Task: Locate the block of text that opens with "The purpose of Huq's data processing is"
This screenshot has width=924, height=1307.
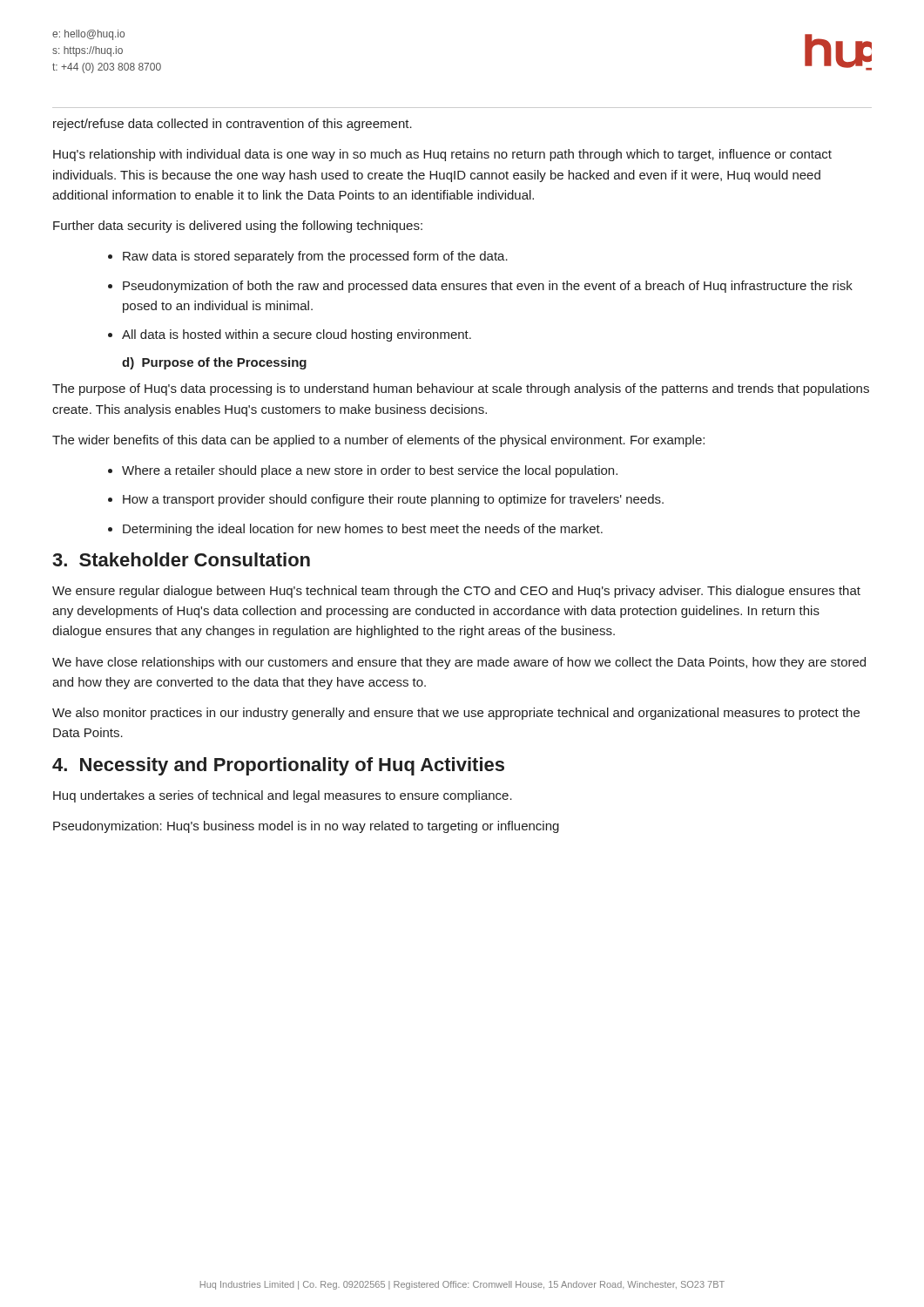Action: coord(461,399)
